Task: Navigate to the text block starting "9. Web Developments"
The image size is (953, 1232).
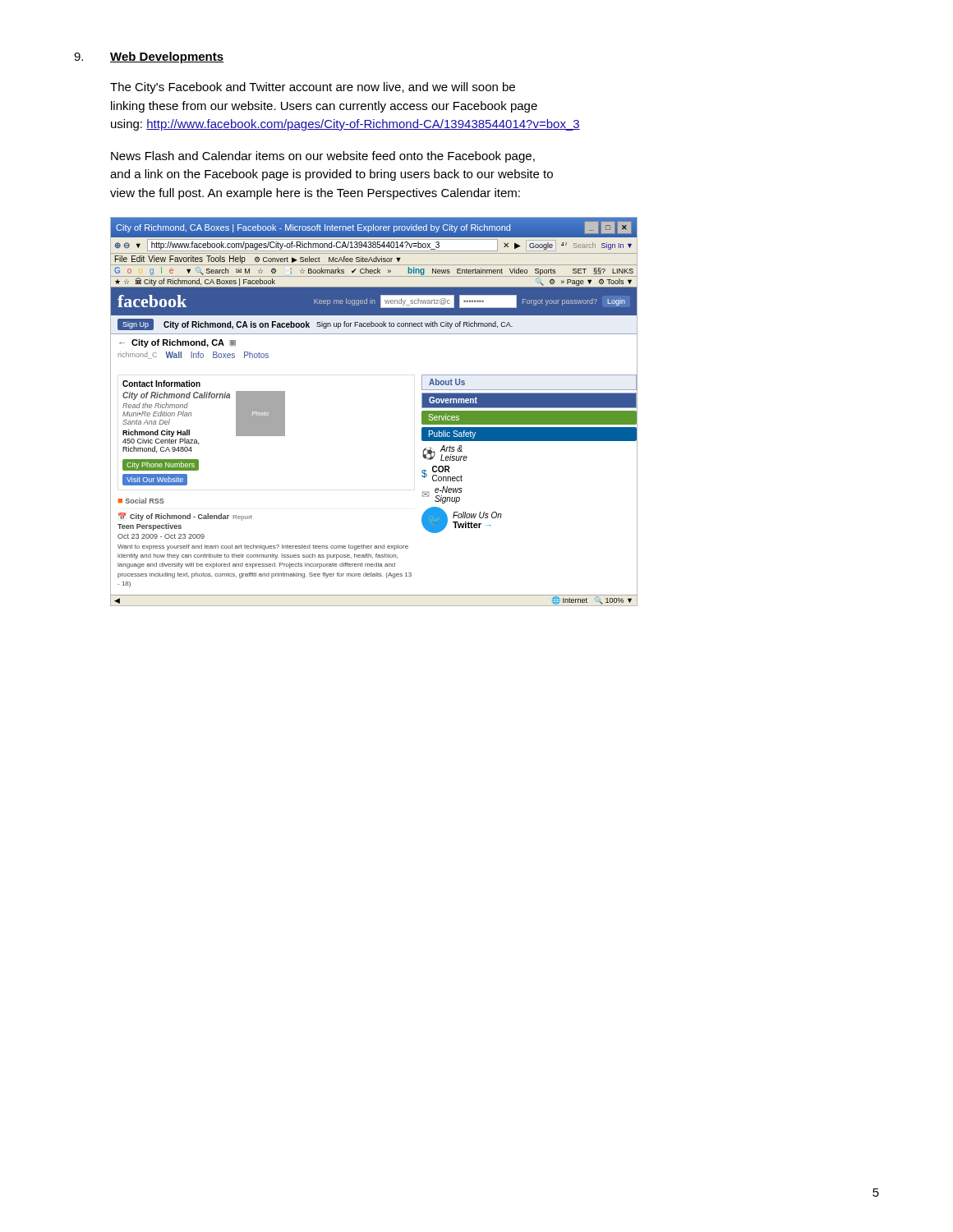Action: pyautogui.click(x=149, y=56)
